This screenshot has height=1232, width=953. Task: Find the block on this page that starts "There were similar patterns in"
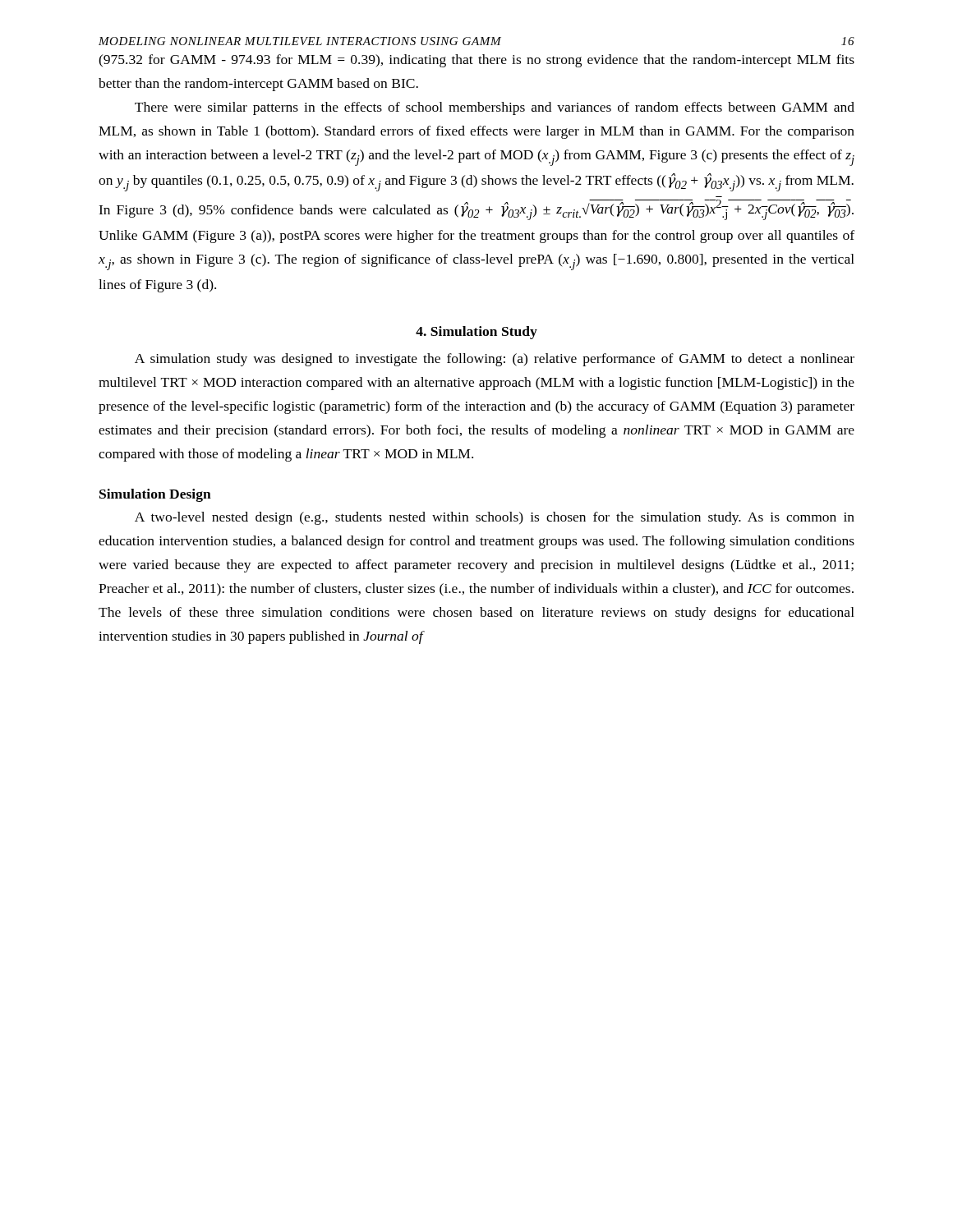[x=476, y=196]
